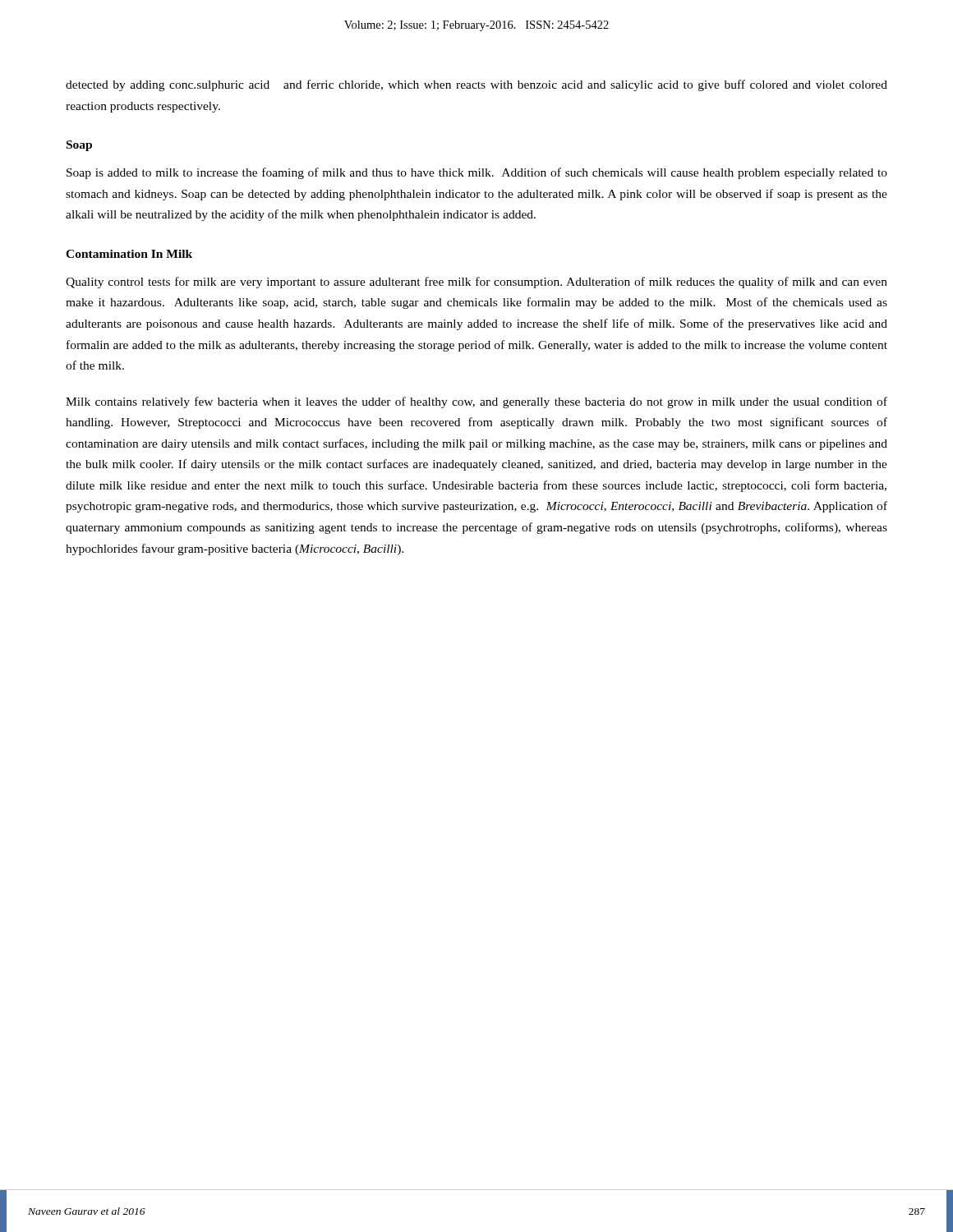Image resolution: width=953 pixels, height=1232 pixels.
Task: Click the passage that begins "Milk contains relatively few bacteria when it"
Action: (476, 474)
